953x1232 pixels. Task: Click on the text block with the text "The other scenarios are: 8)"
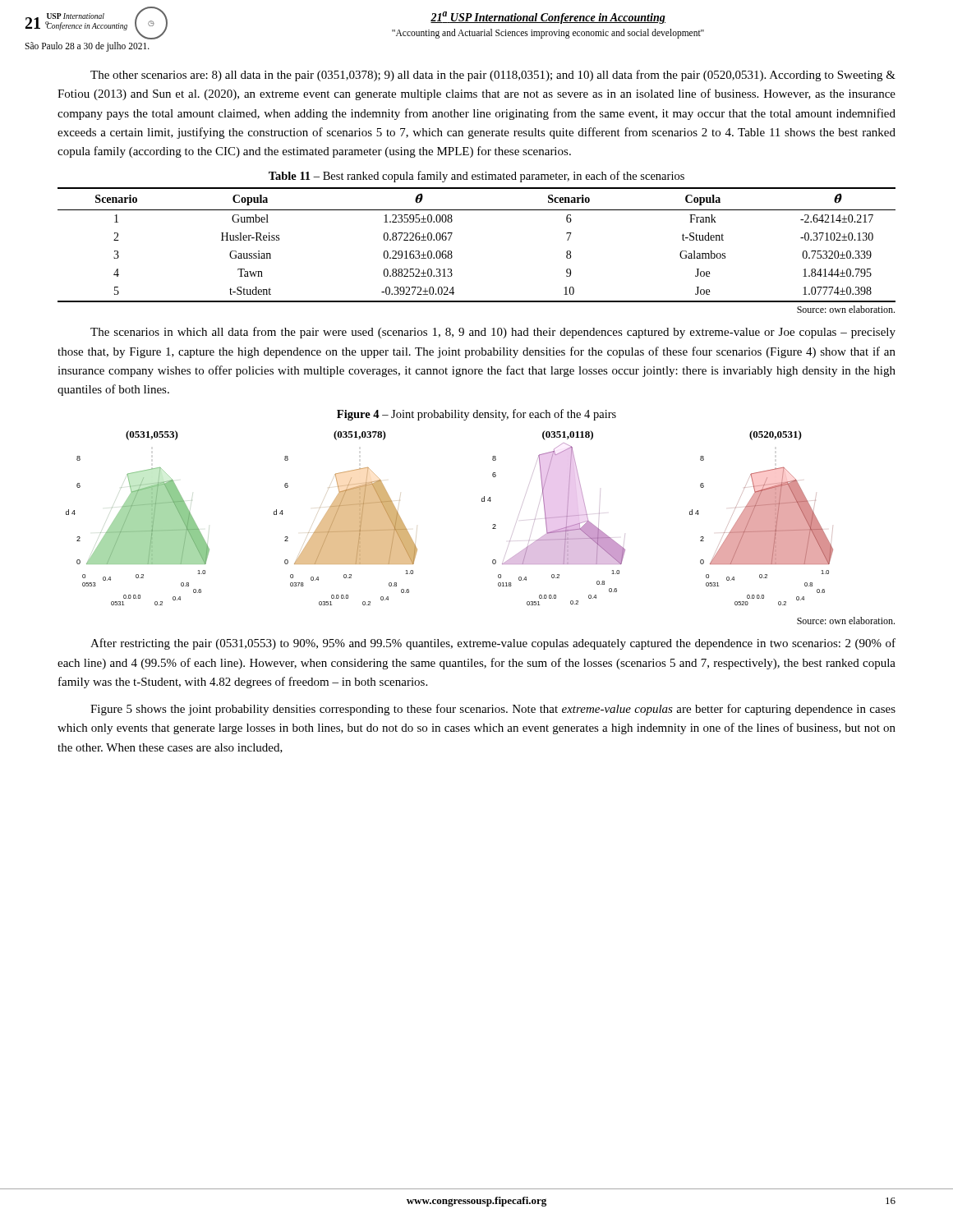(476, 113)
